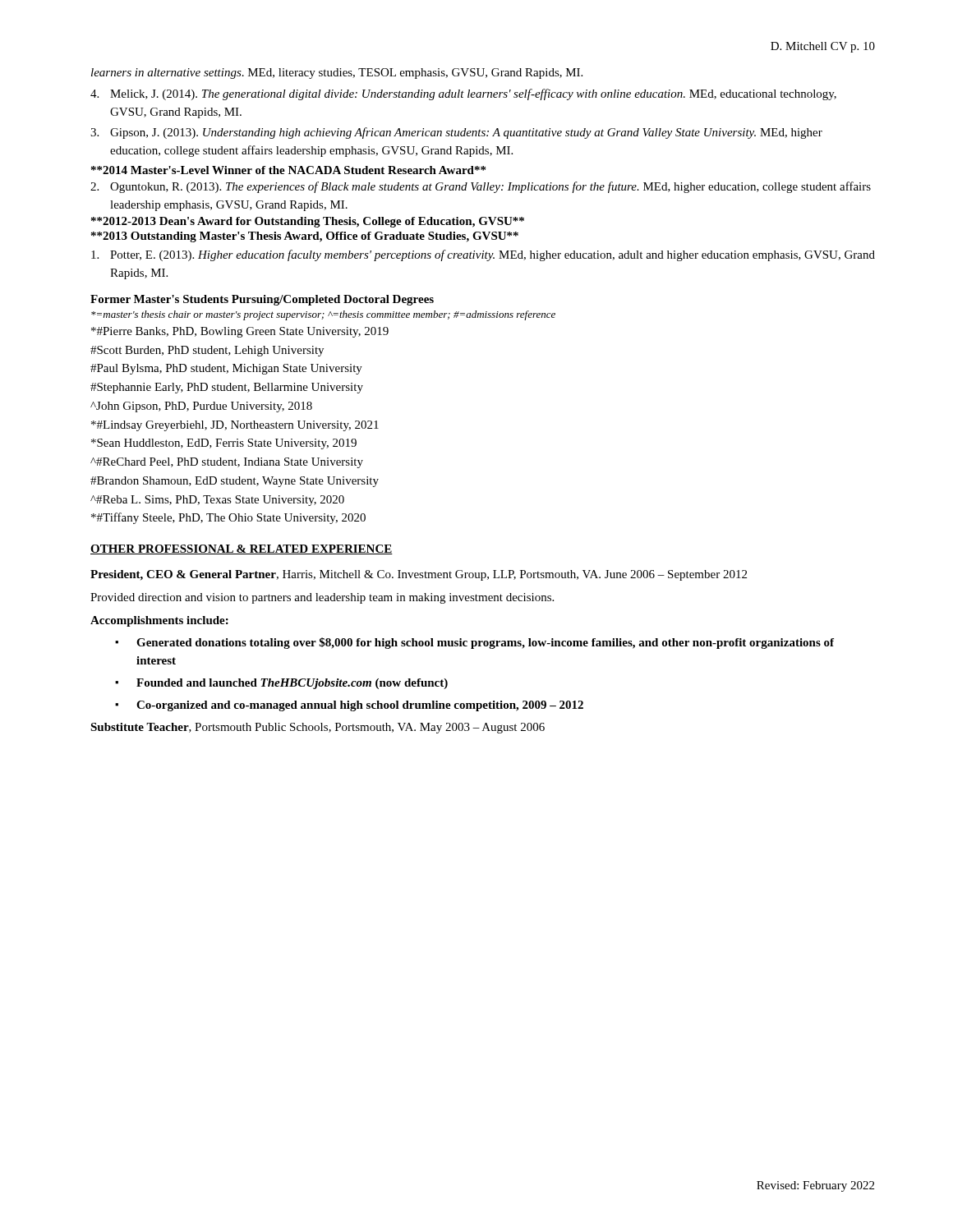The image size is (953, 1232).
Task: Locate the text "Founded and launched TheHBCUjobsite.com (now defunct)"
Action: click(292, 684)
